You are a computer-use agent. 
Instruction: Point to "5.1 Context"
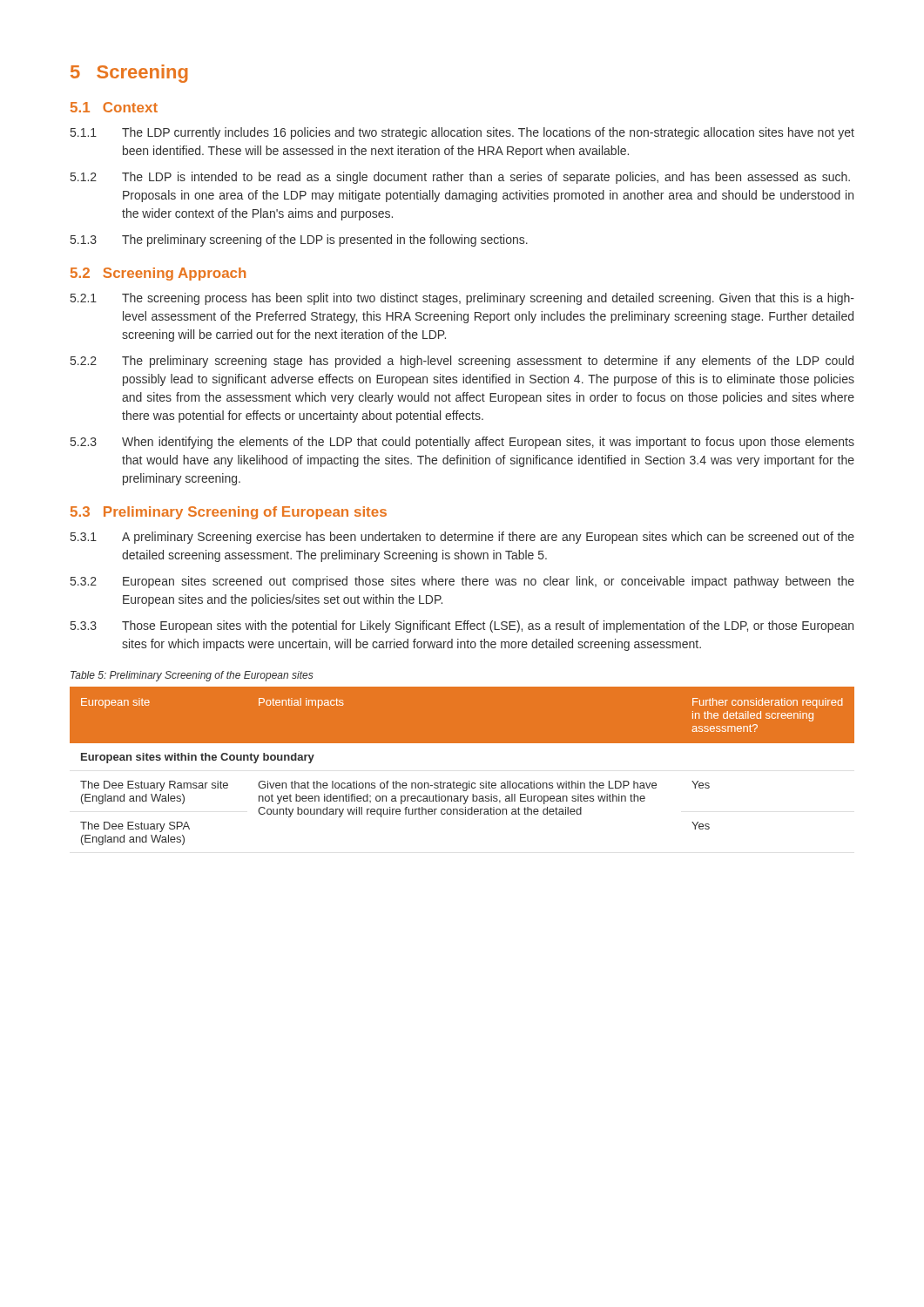[114, 107]
